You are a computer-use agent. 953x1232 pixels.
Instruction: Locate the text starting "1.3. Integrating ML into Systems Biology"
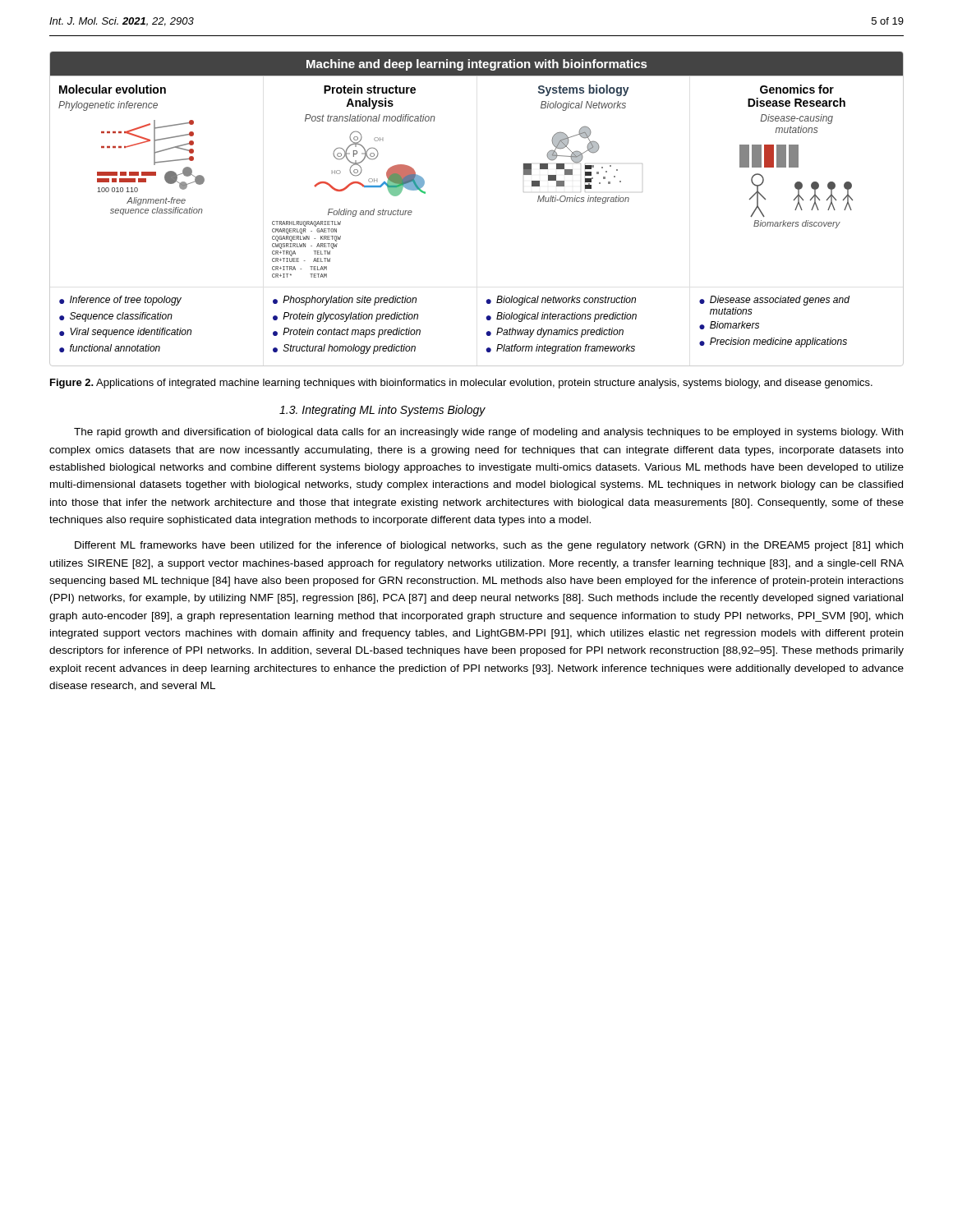coord(382,410)
